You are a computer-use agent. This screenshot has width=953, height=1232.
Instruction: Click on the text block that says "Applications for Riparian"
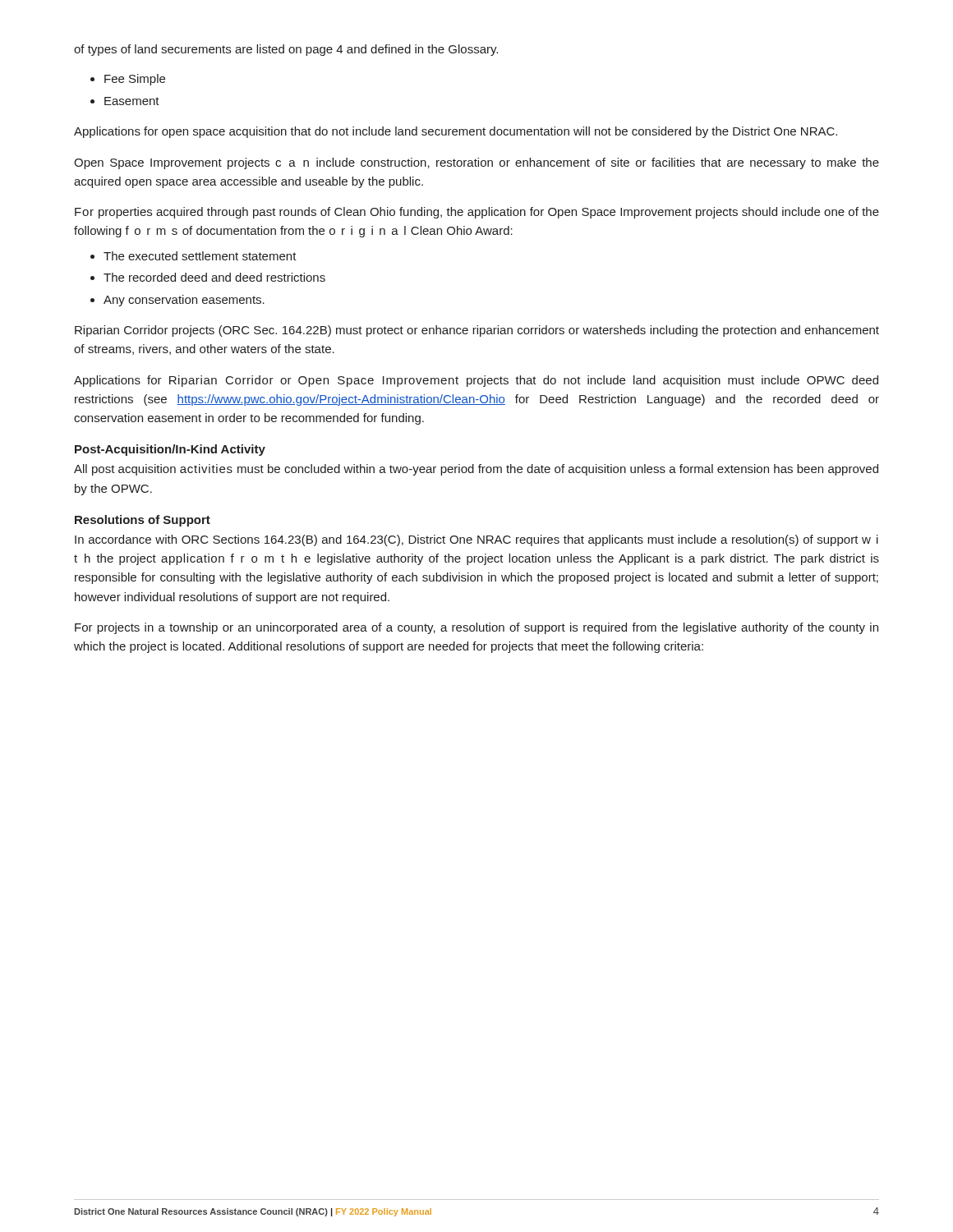coord(476,399)
